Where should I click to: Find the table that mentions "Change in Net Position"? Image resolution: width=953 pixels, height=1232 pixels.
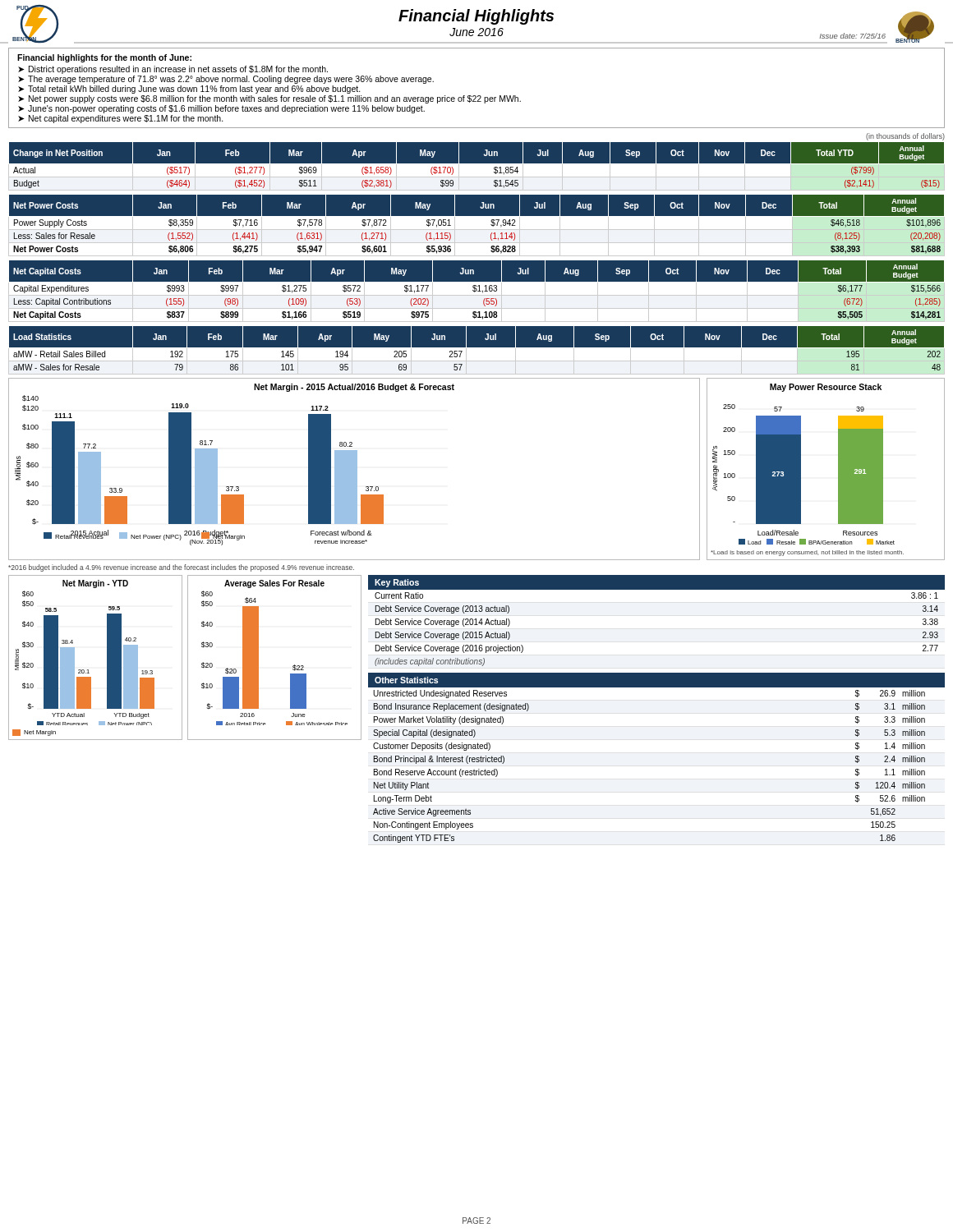pos(476,166)
